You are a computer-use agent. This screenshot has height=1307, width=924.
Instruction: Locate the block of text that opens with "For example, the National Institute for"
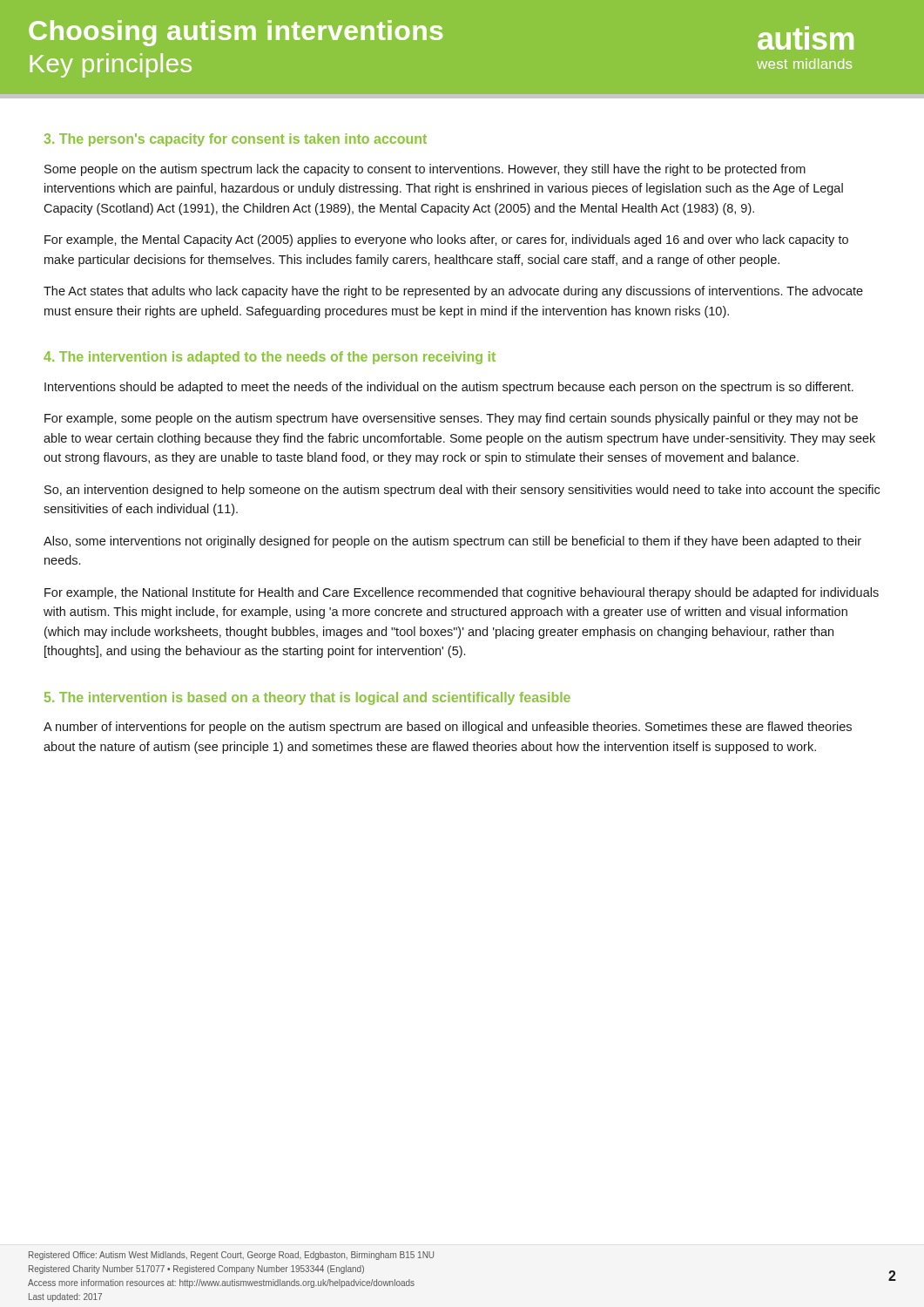[x=461, y=622]
